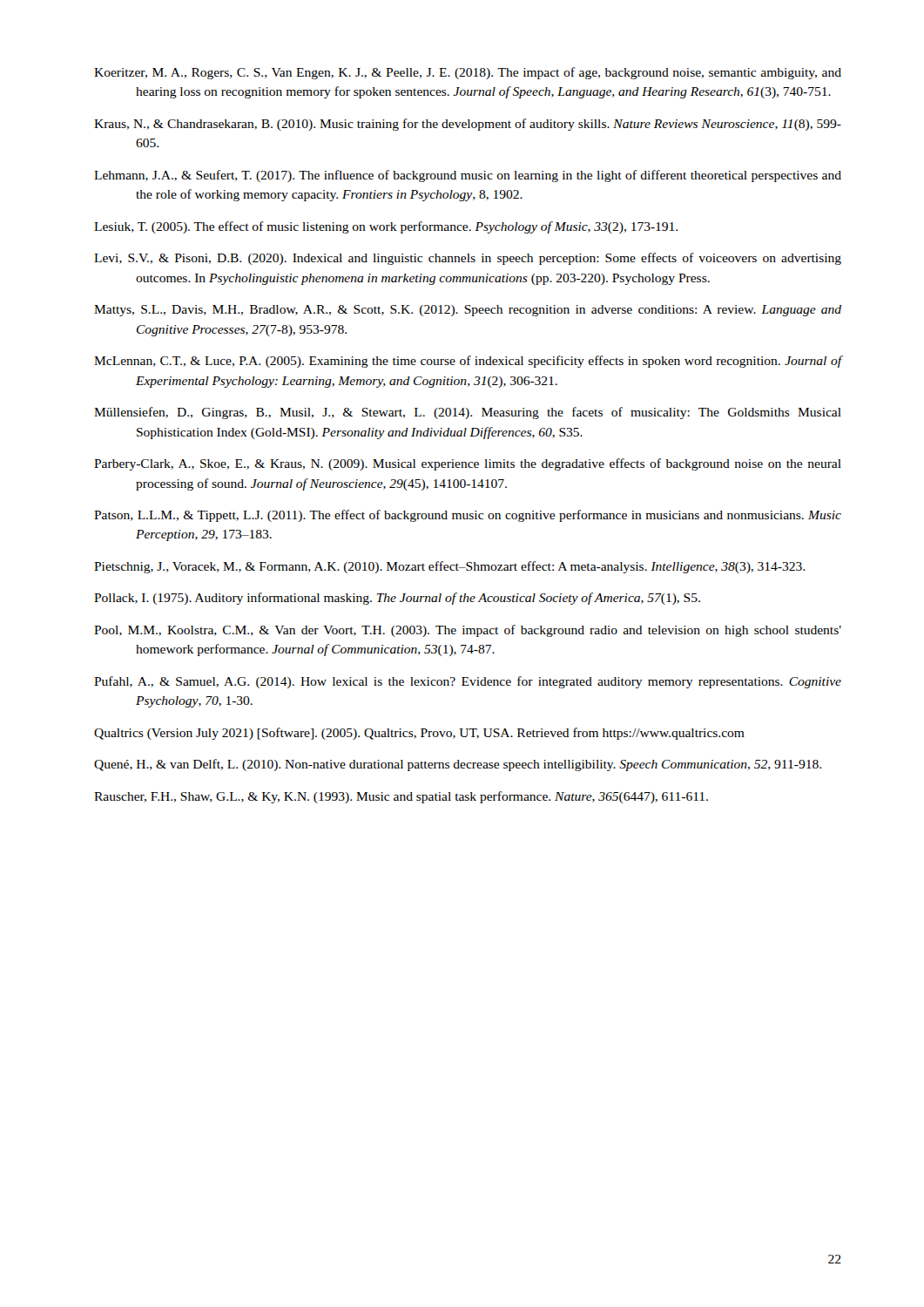Locate the list item containing "Kraus, N., & Chandrasekaran, B. (2010). Music training"
Screen dimensions: 1307x924
(x=468, y=133)
